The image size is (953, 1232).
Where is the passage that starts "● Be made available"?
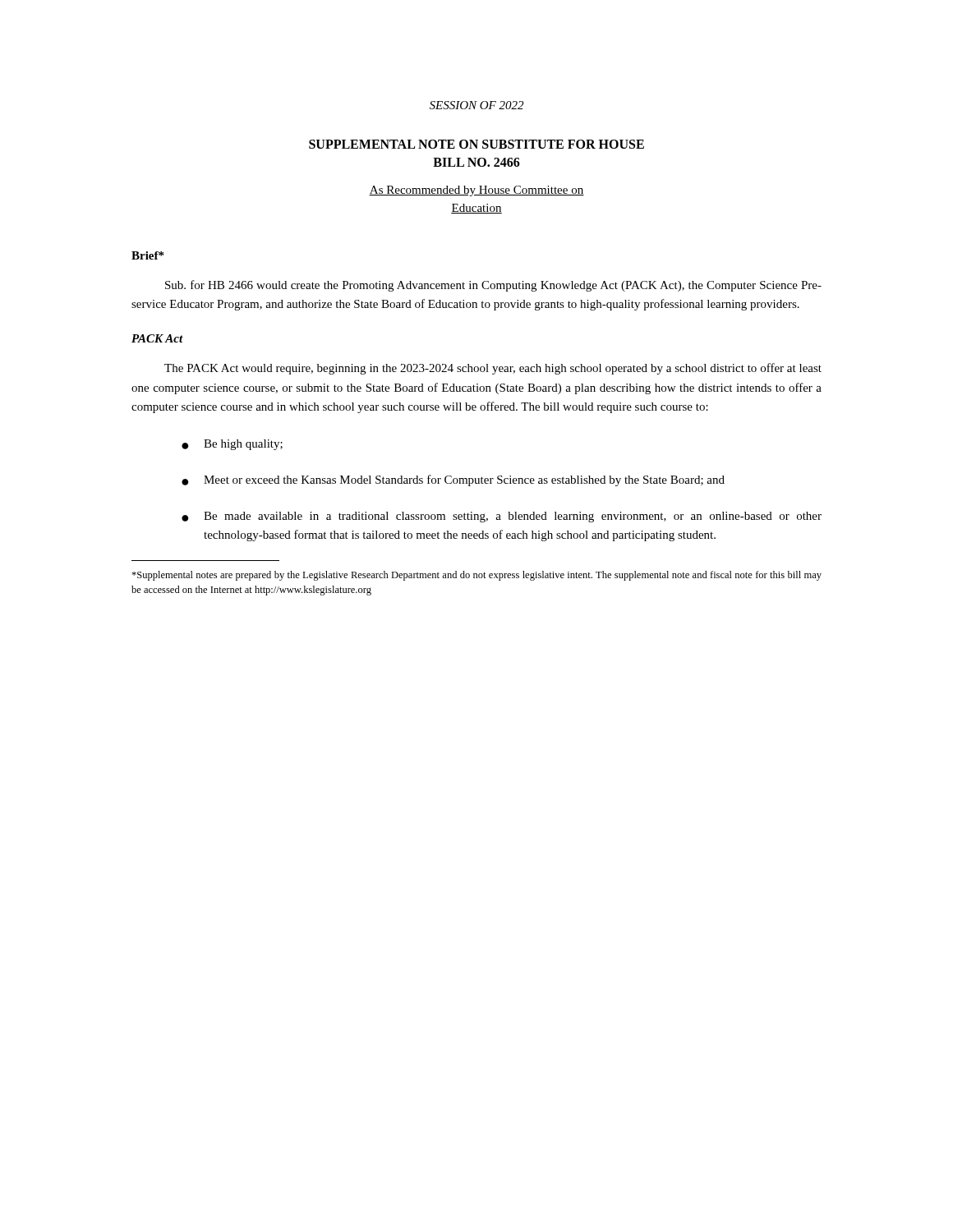[501, 526]
